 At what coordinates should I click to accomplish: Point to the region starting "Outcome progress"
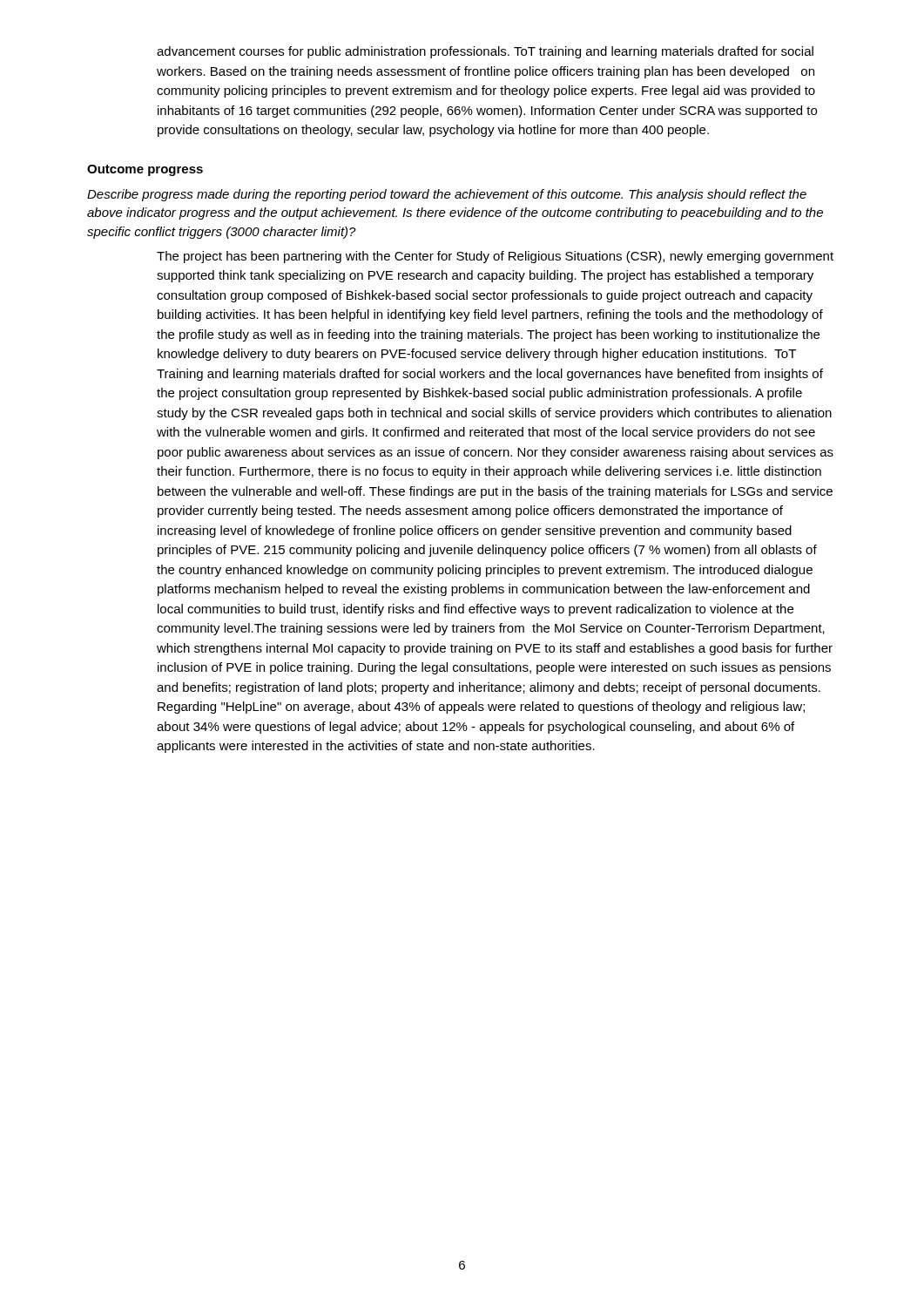145,168
